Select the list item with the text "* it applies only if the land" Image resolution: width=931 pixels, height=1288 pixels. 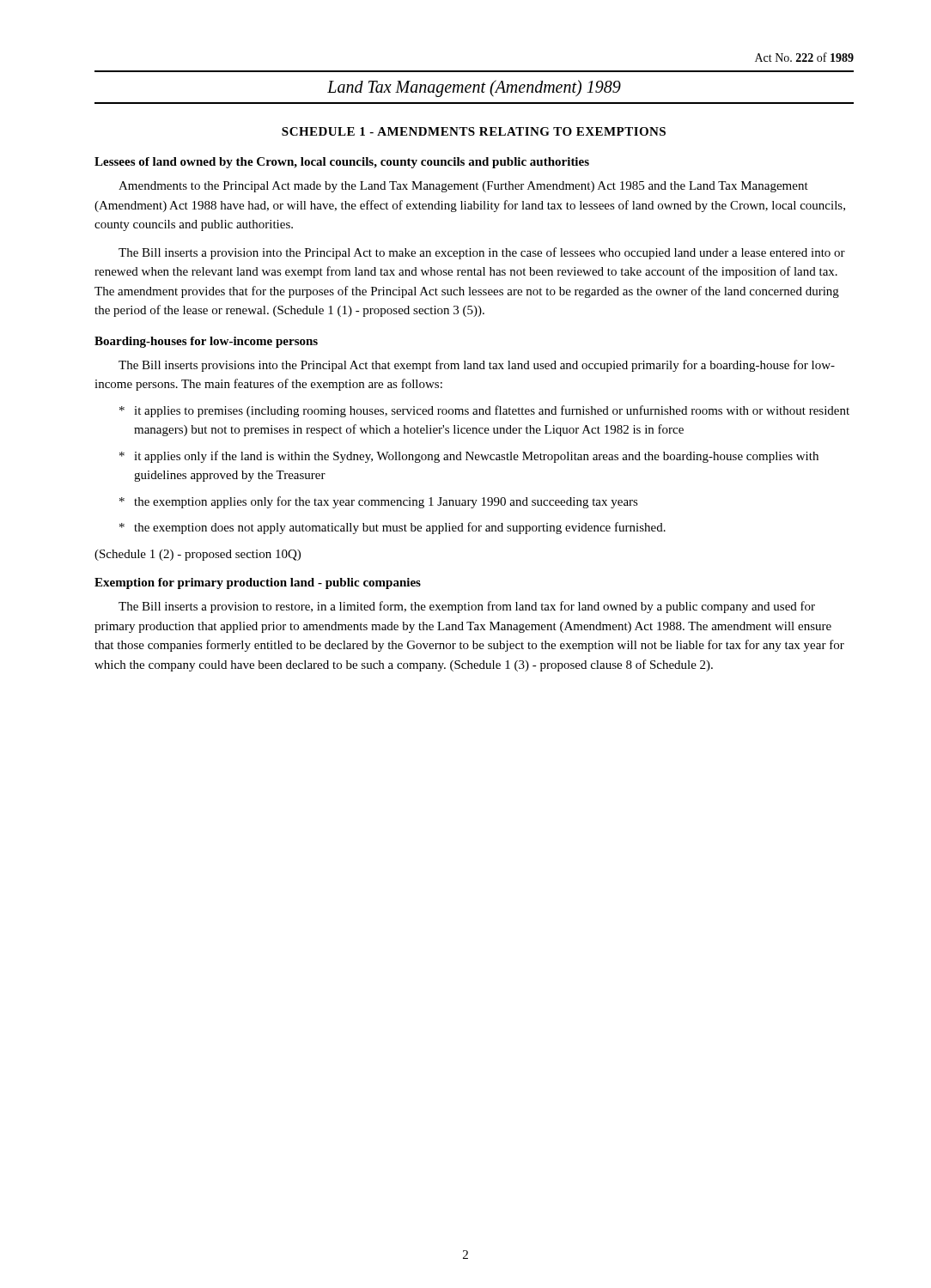(x=486, y=465)
